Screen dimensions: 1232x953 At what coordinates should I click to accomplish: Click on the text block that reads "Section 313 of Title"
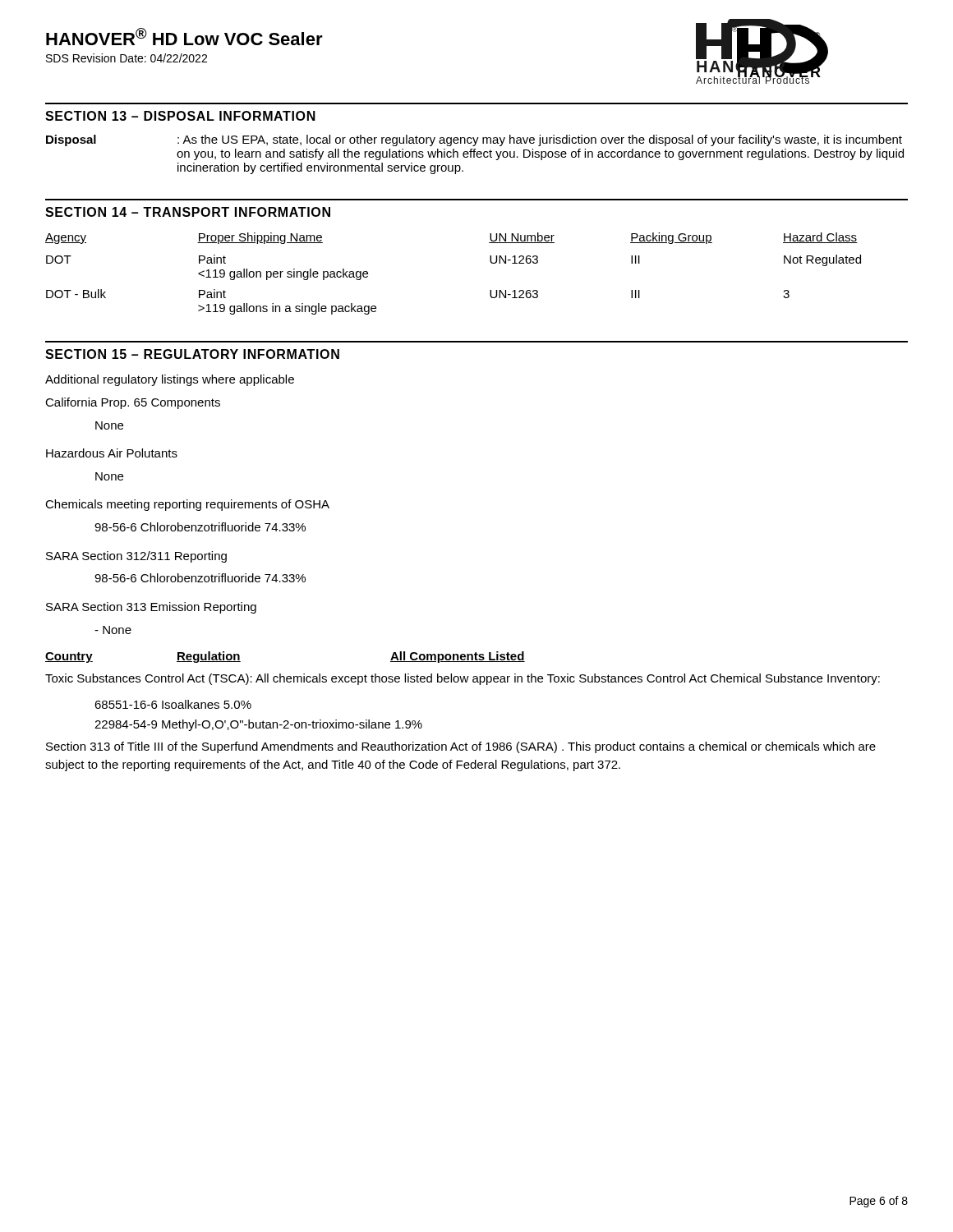point(461,755)
